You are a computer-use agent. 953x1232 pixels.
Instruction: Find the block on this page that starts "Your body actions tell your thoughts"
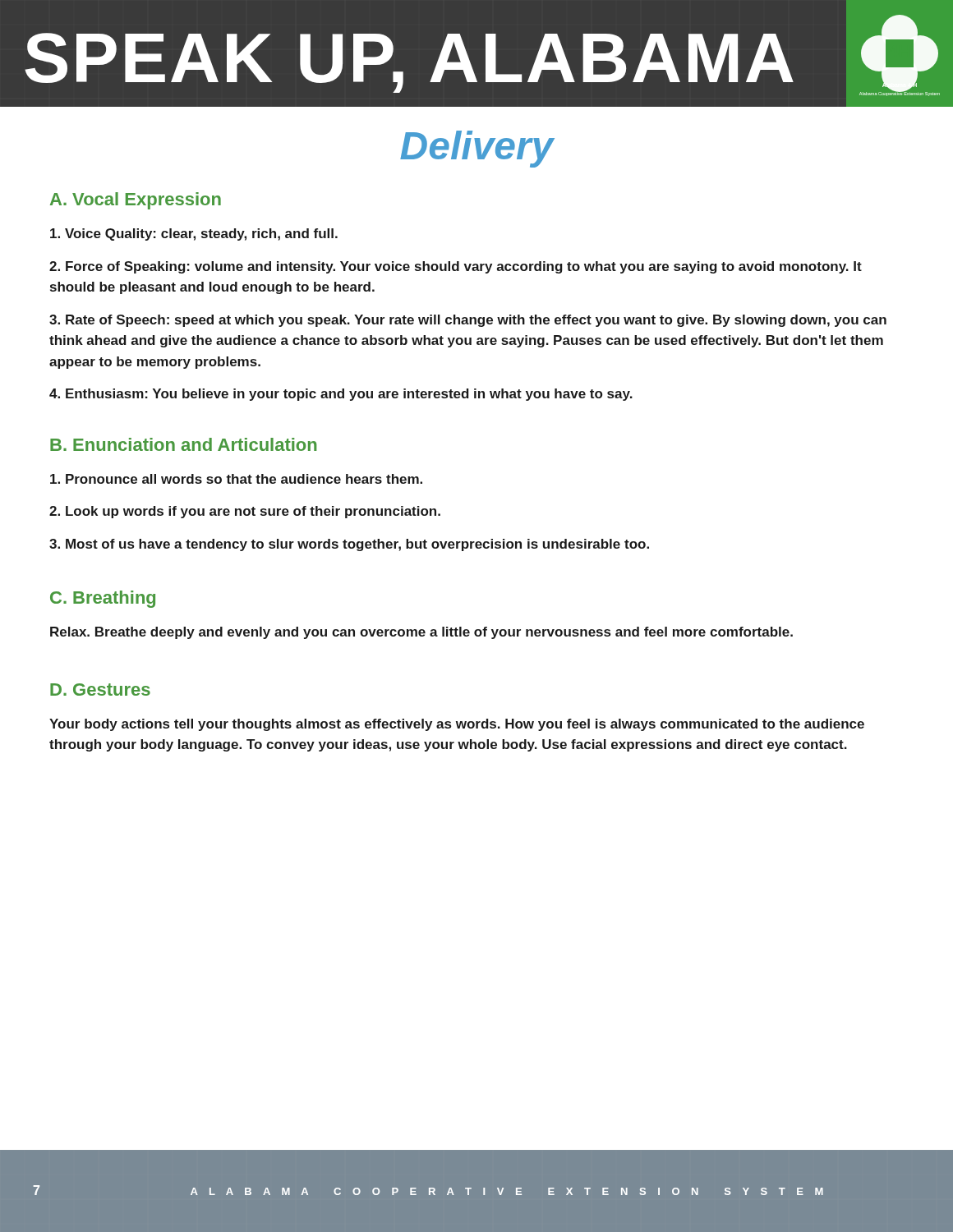click(457, 734)
